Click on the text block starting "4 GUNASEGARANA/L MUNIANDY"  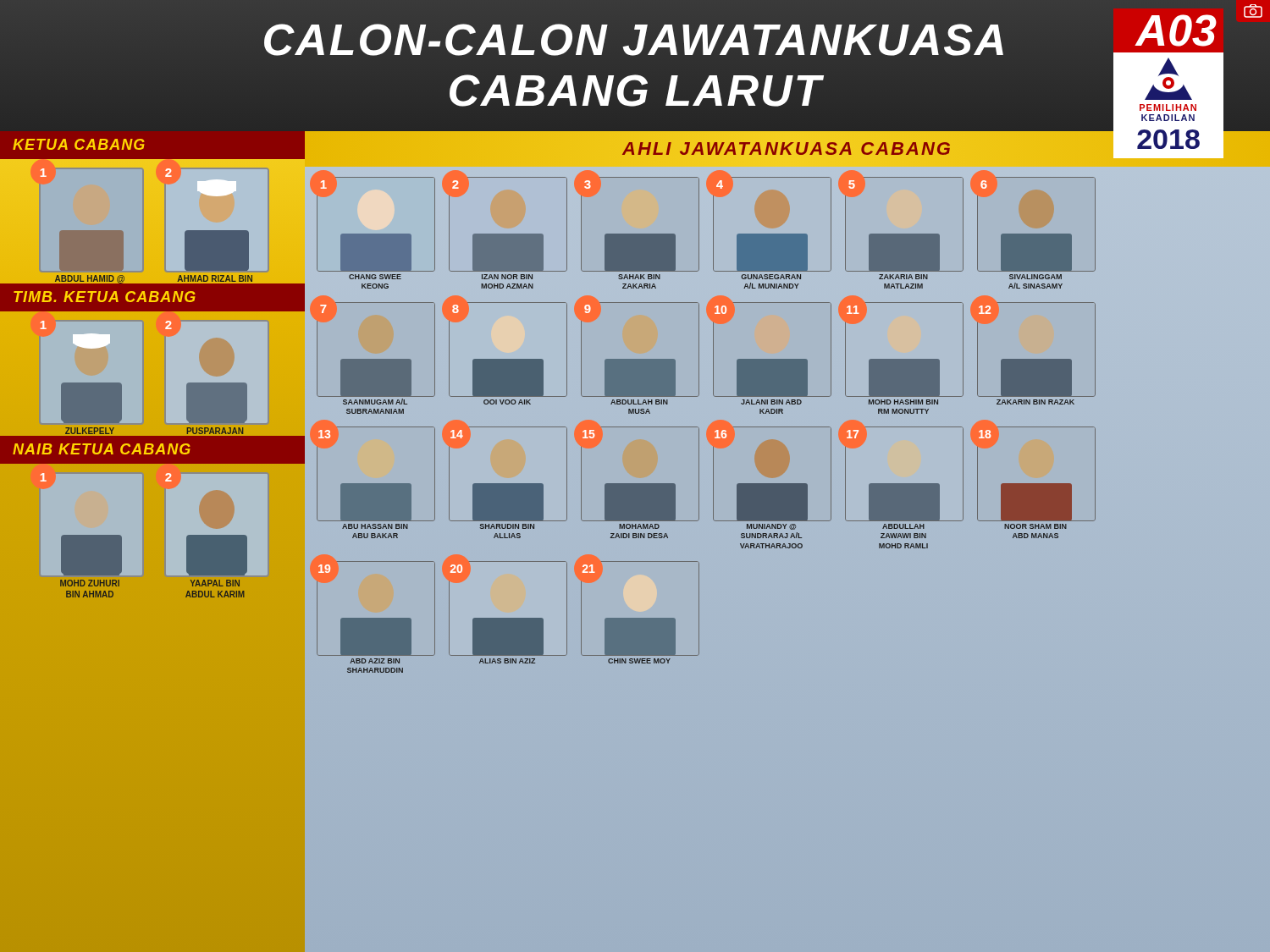(x=771, y=234)
